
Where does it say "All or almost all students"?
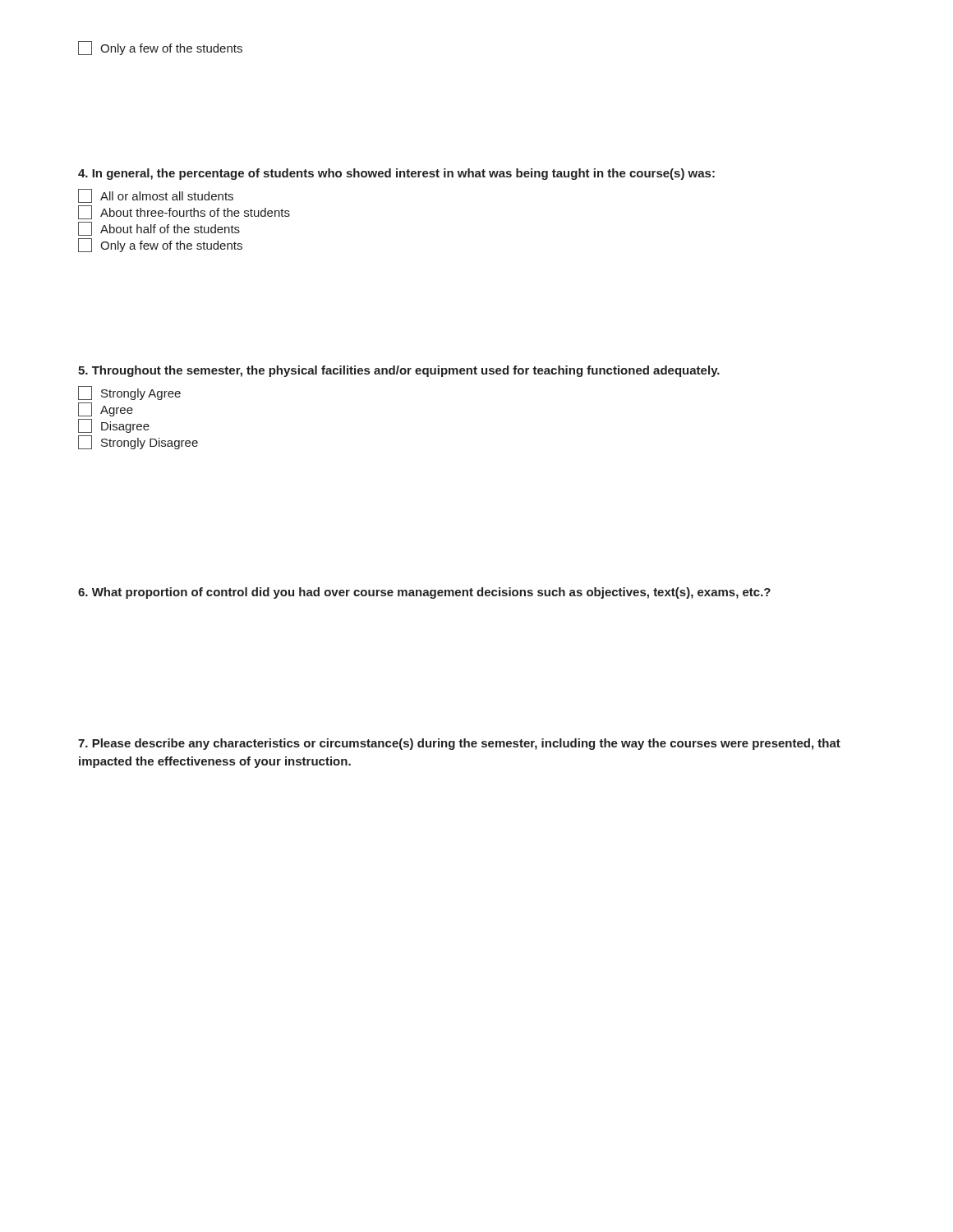[x=156, y=196]
